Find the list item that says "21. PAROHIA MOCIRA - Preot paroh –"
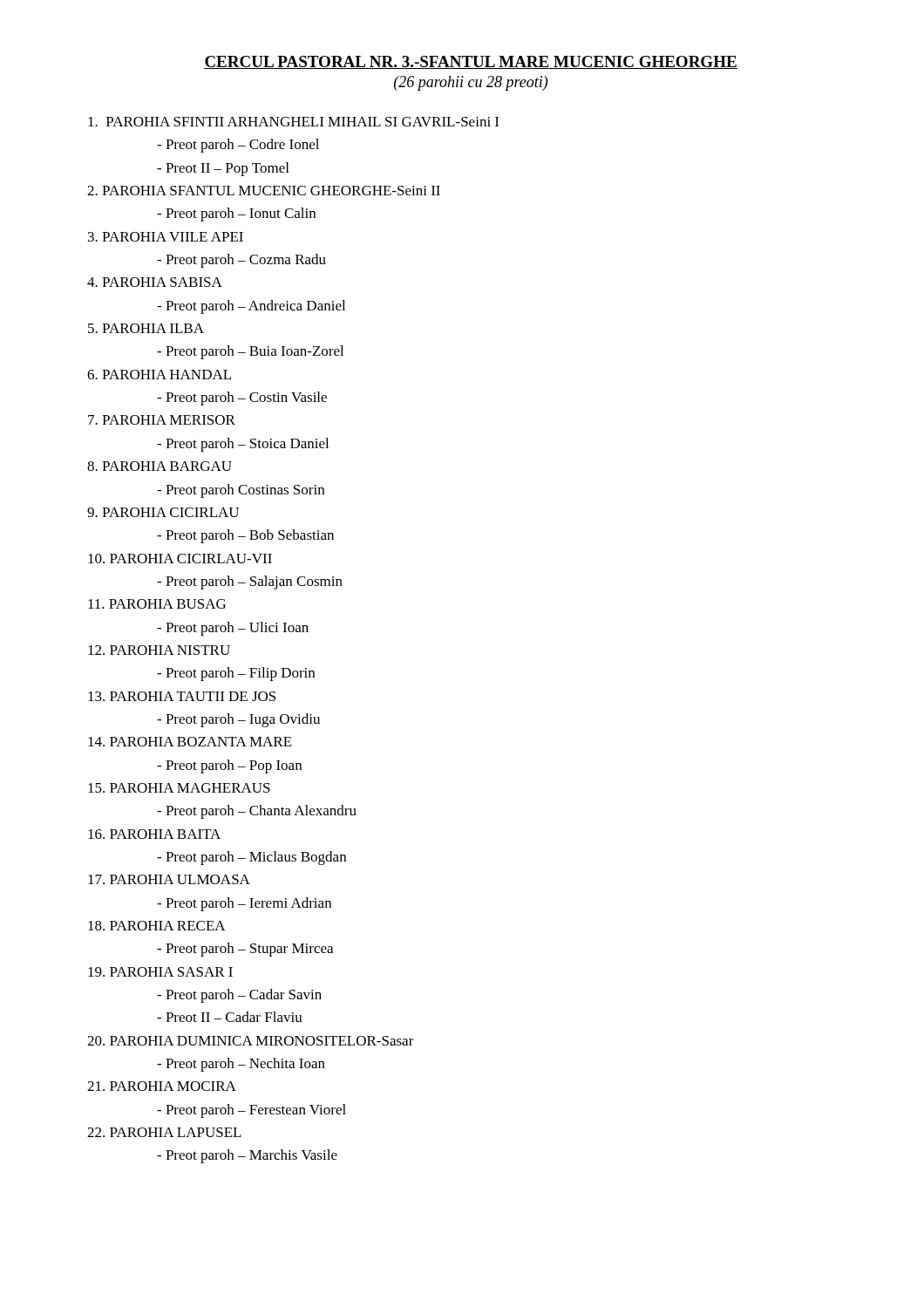The image size is (924, 1308). point(162,1086)
